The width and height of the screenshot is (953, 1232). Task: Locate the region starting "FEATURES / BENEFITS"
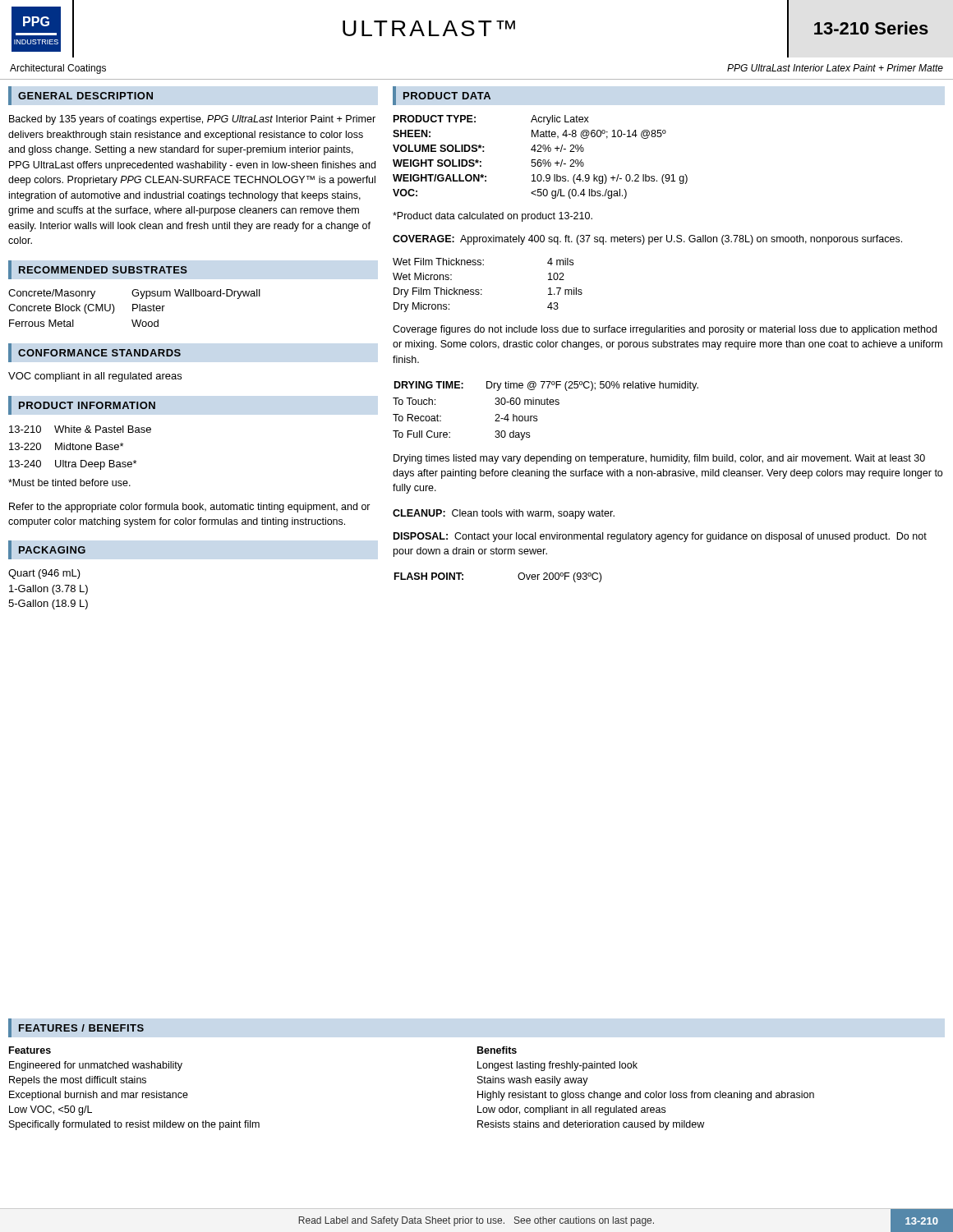pos(81,1028)
